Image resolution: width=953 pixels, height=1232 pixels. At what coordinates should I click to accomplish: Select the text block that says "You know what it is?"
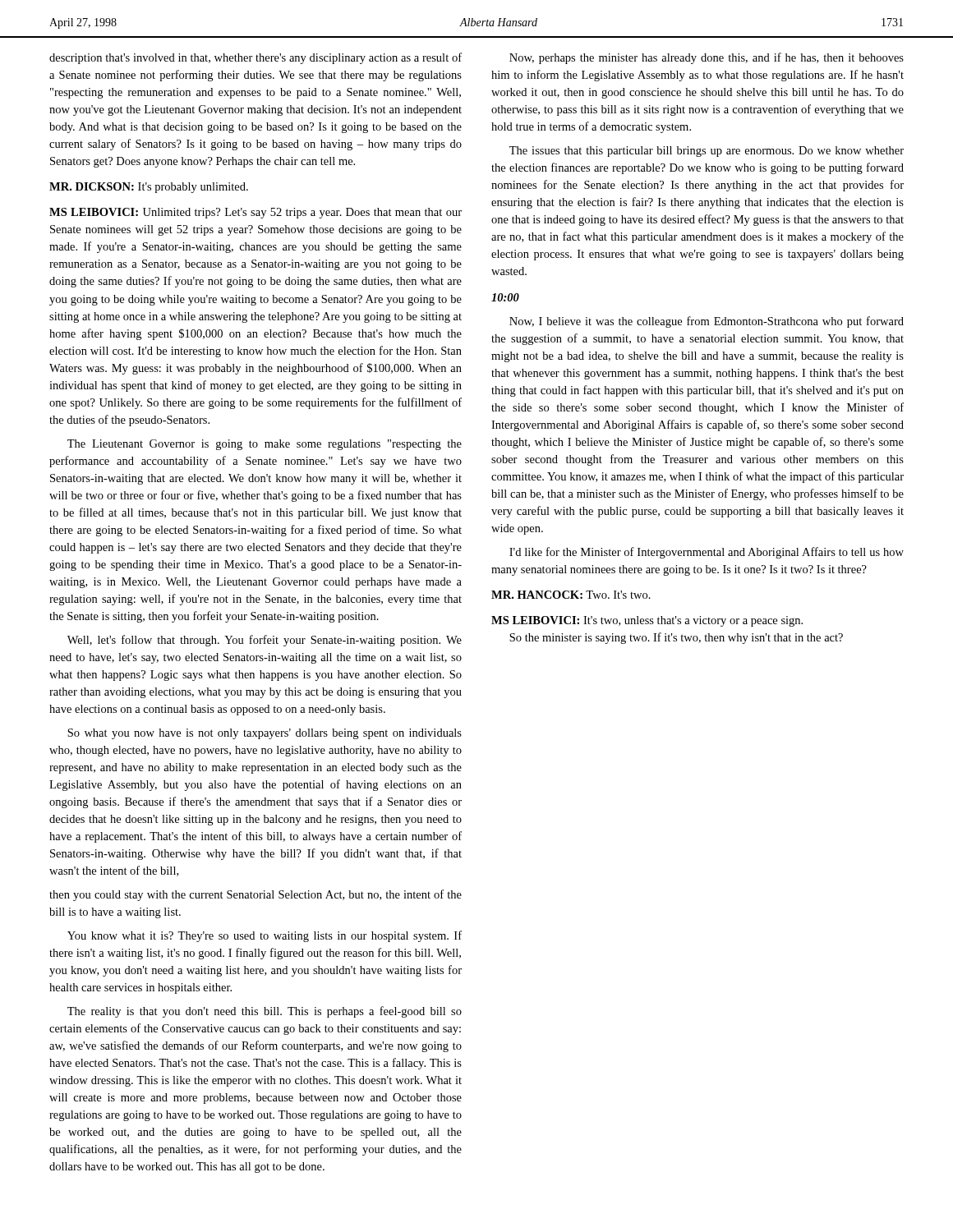tap(255, 962)
